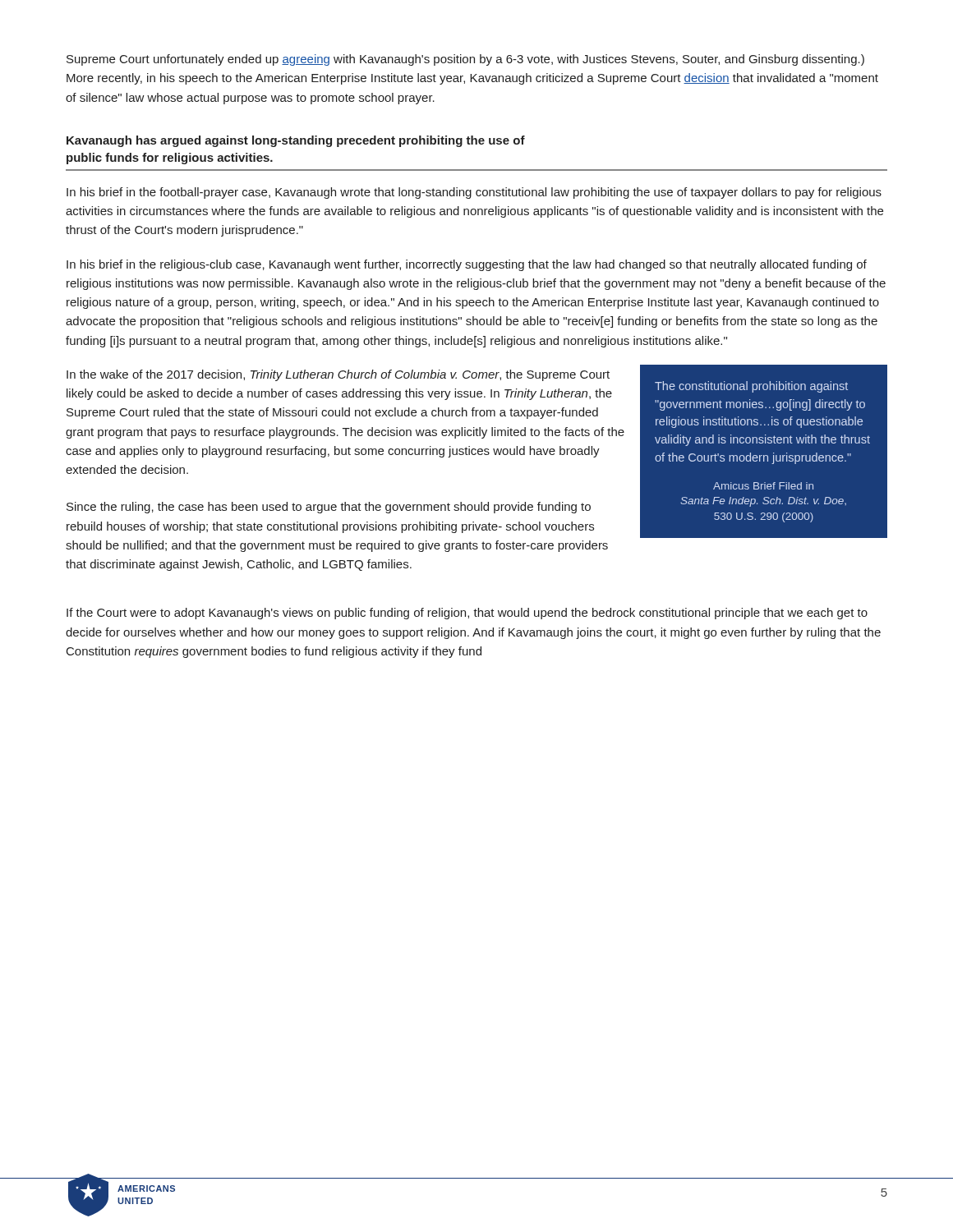Click on the text block starting "Supreme Court unfortunately ended up"
Viewport: 953px width, 1232px height.
tap(472, 78)
